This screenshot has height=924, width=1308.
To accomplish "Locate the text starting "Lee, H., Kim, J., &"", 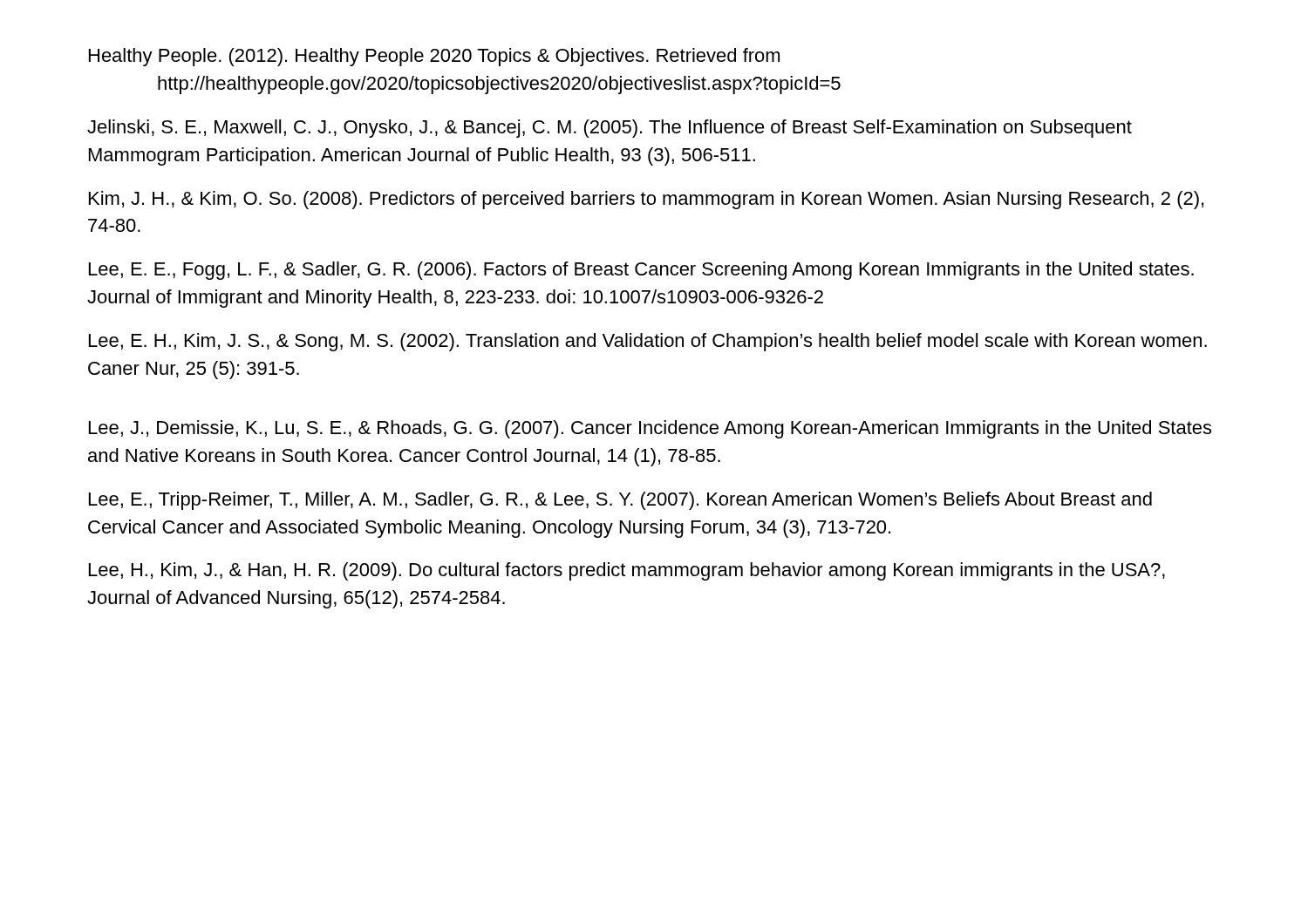I will point(654,584).
